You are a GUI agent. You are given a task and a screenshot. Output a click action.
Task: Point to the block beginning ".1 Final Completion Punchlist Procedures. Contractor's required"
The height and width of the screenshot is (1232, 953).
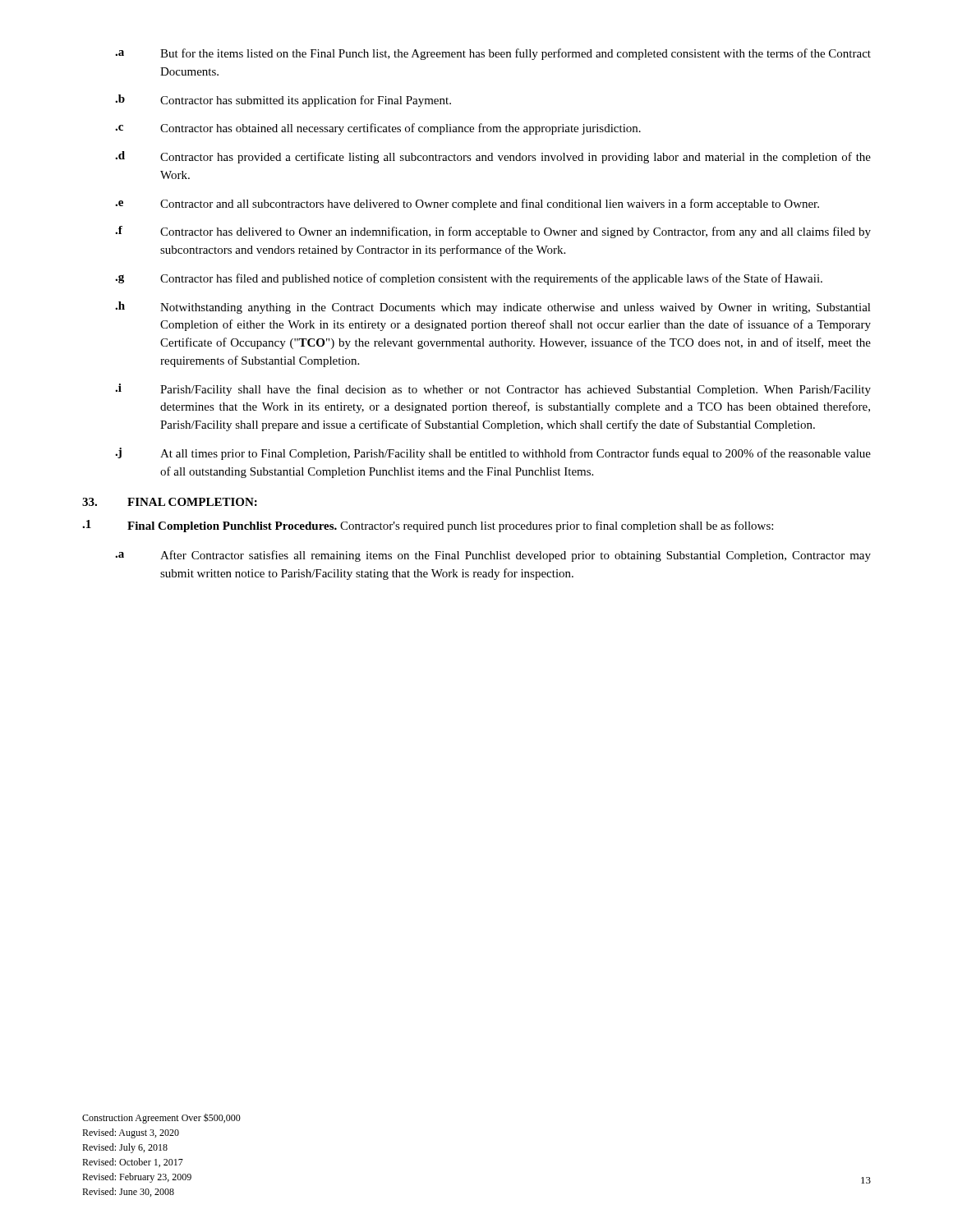(476, 527)
